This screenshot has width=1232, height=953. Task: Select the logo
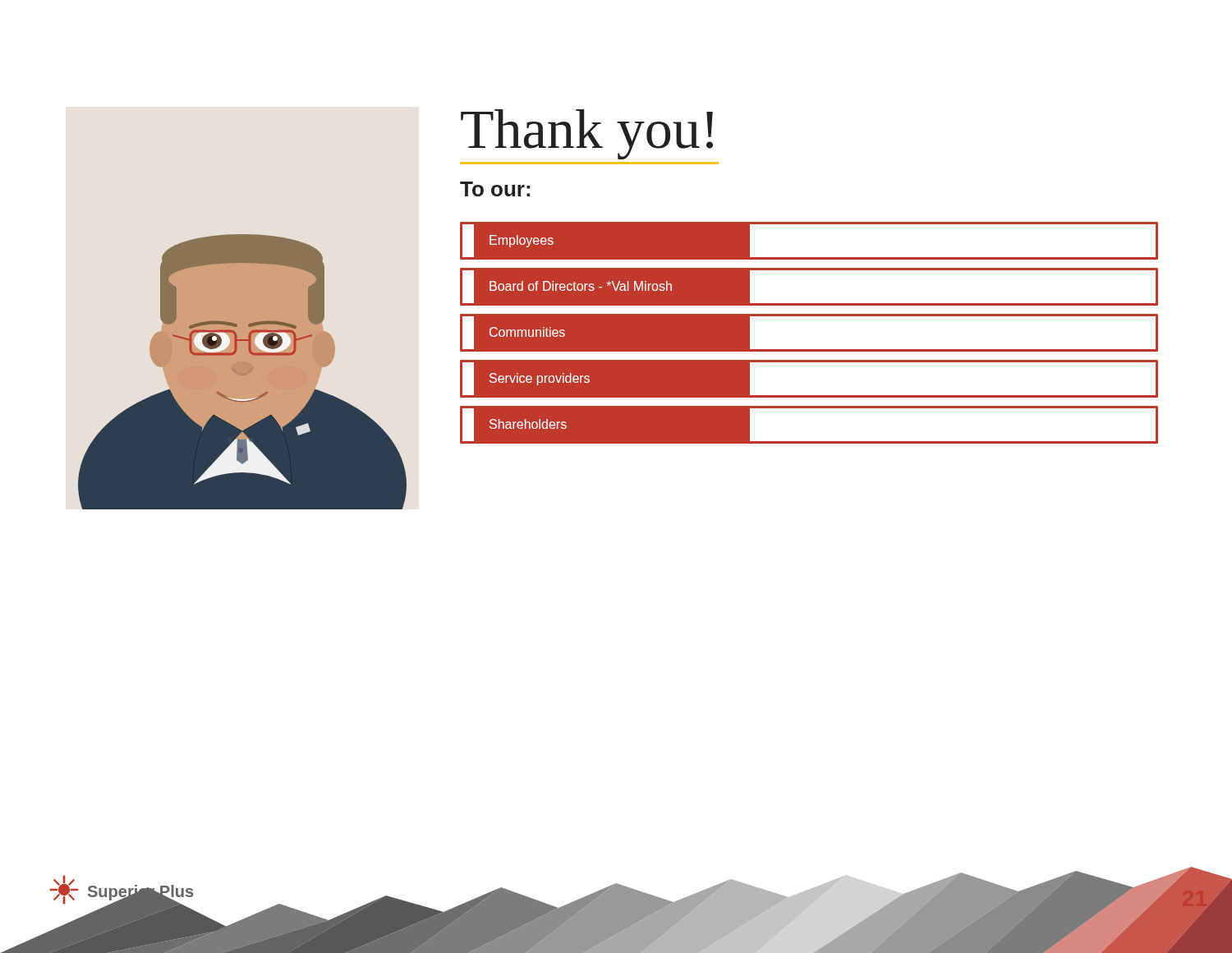[122, 891]
